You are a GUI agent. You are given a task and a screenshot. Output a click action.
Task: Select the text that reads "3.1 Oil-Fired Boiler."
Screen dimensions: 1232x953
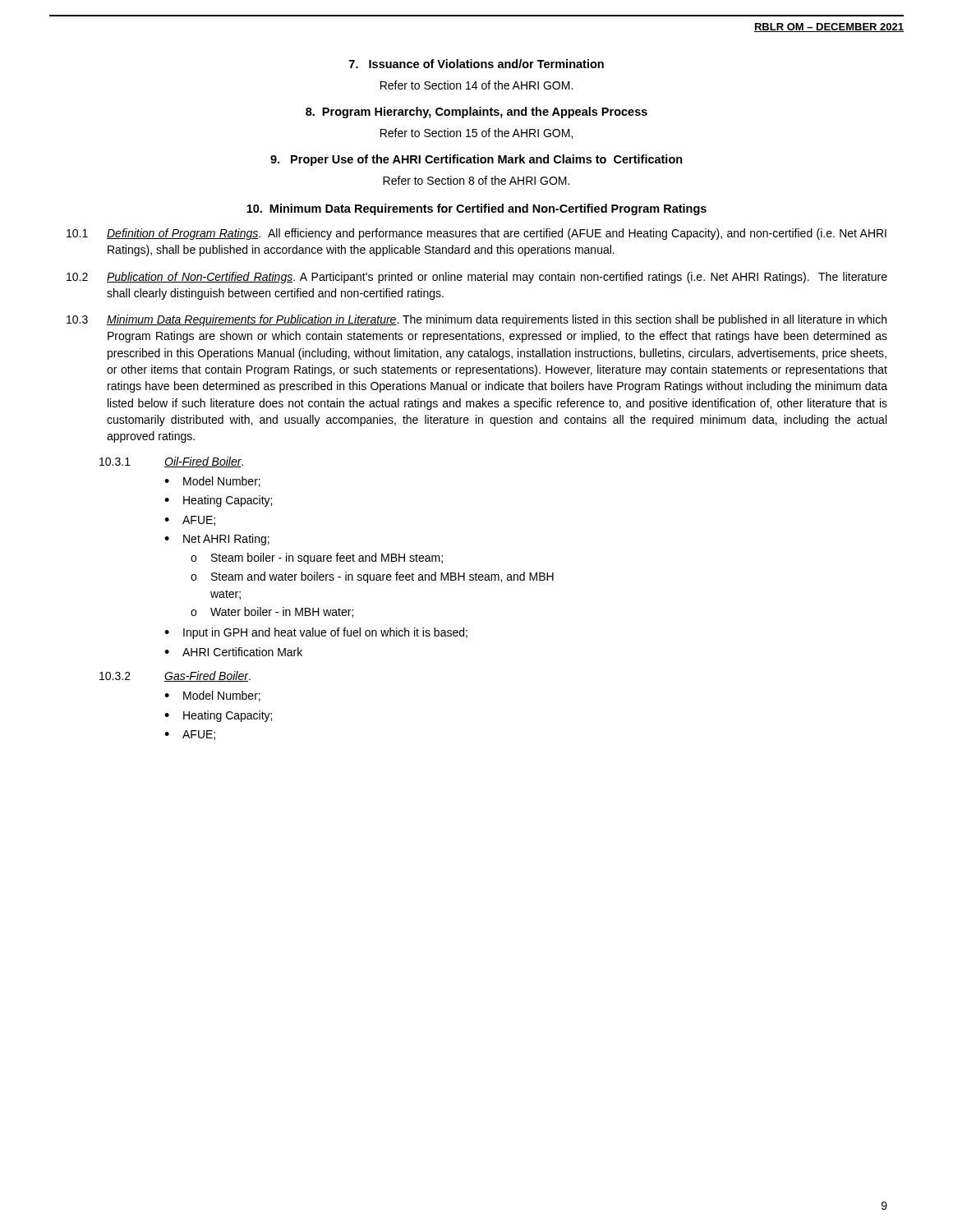[171, 462]
